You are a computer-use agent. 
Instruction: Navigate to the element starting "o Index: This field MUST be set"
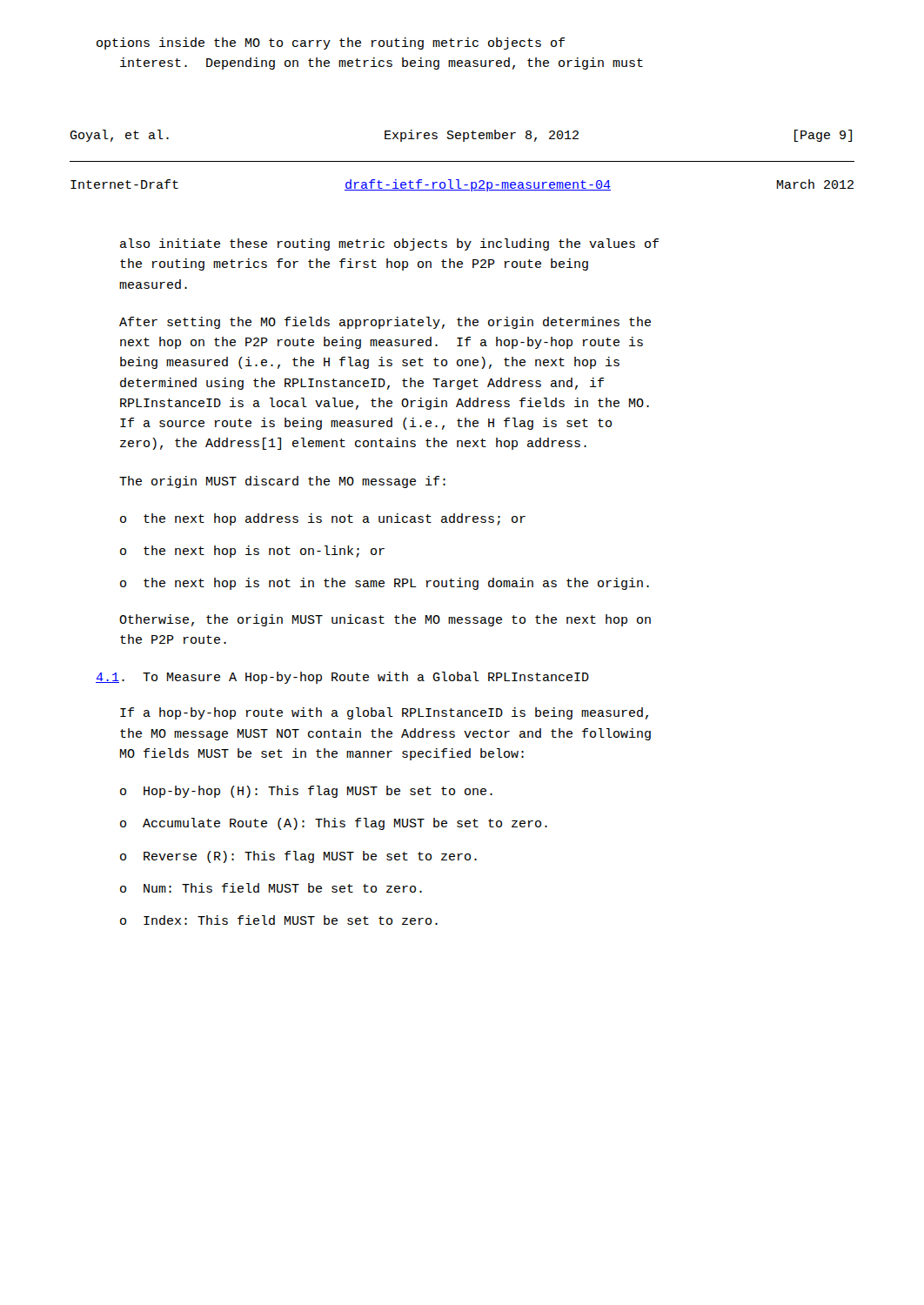tap(268, 922)
